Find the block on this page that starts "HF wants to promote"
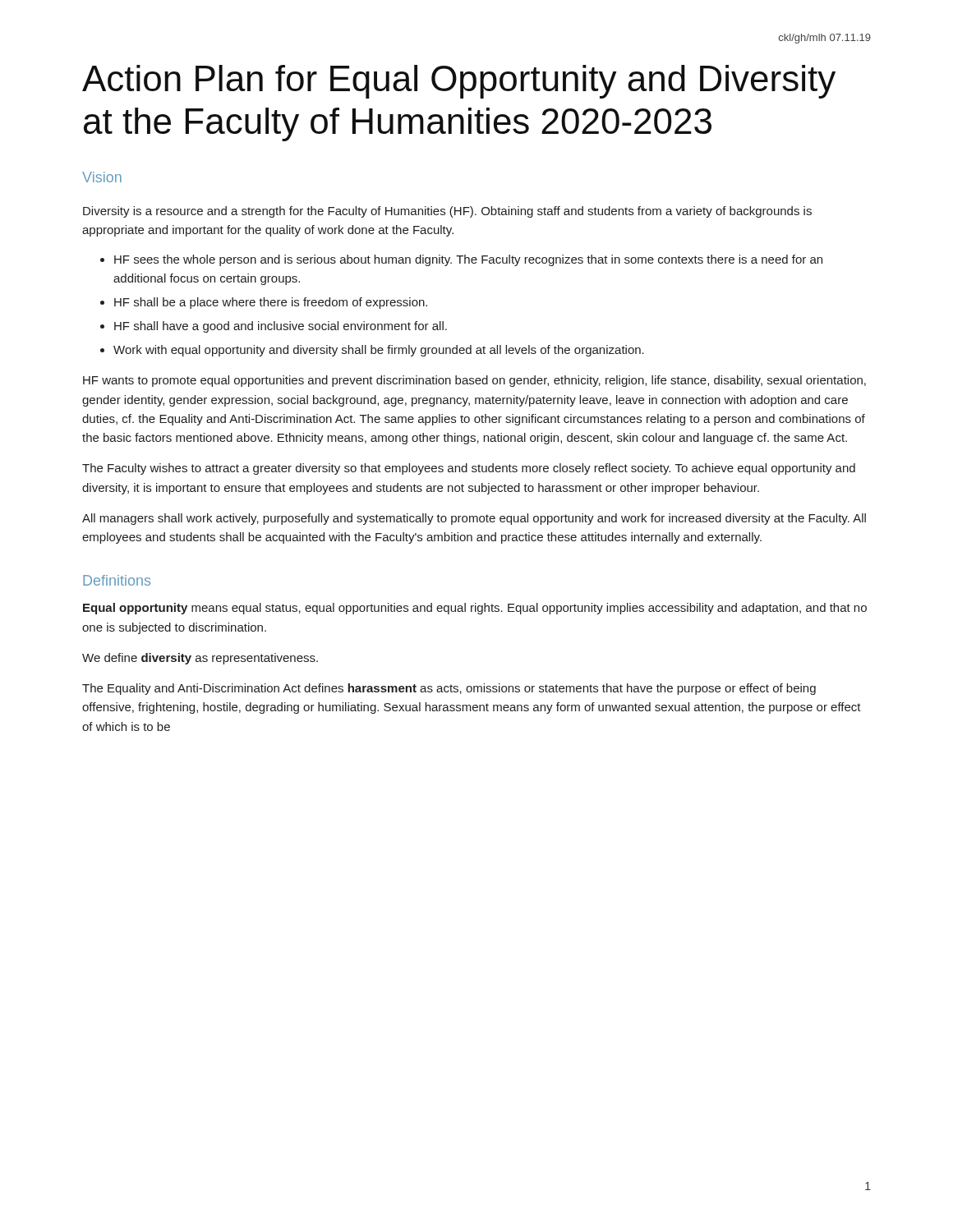Screen dimensions: 1232x953 tap(474, 409)
